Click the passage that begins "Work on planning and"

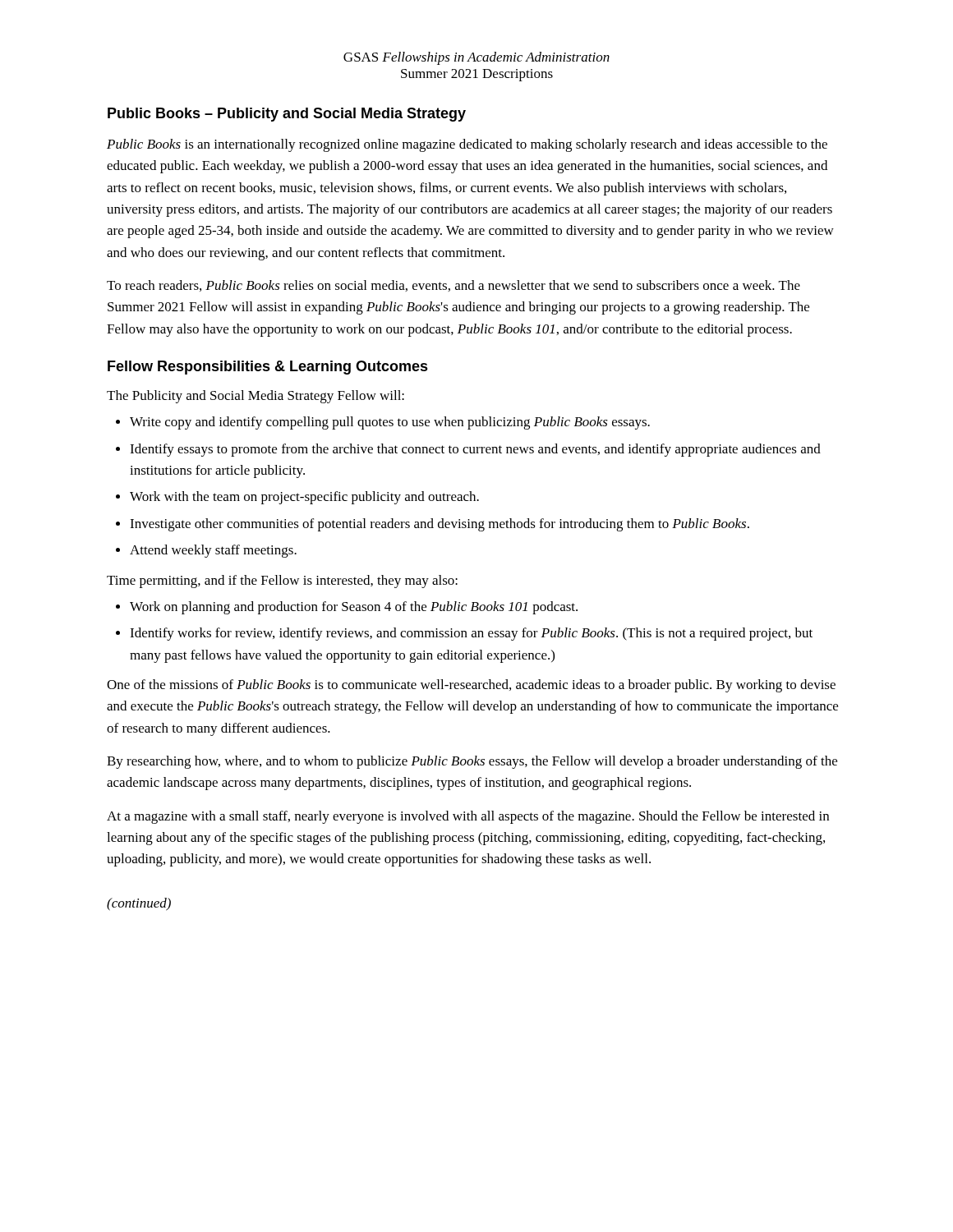(x=354, y=606)
